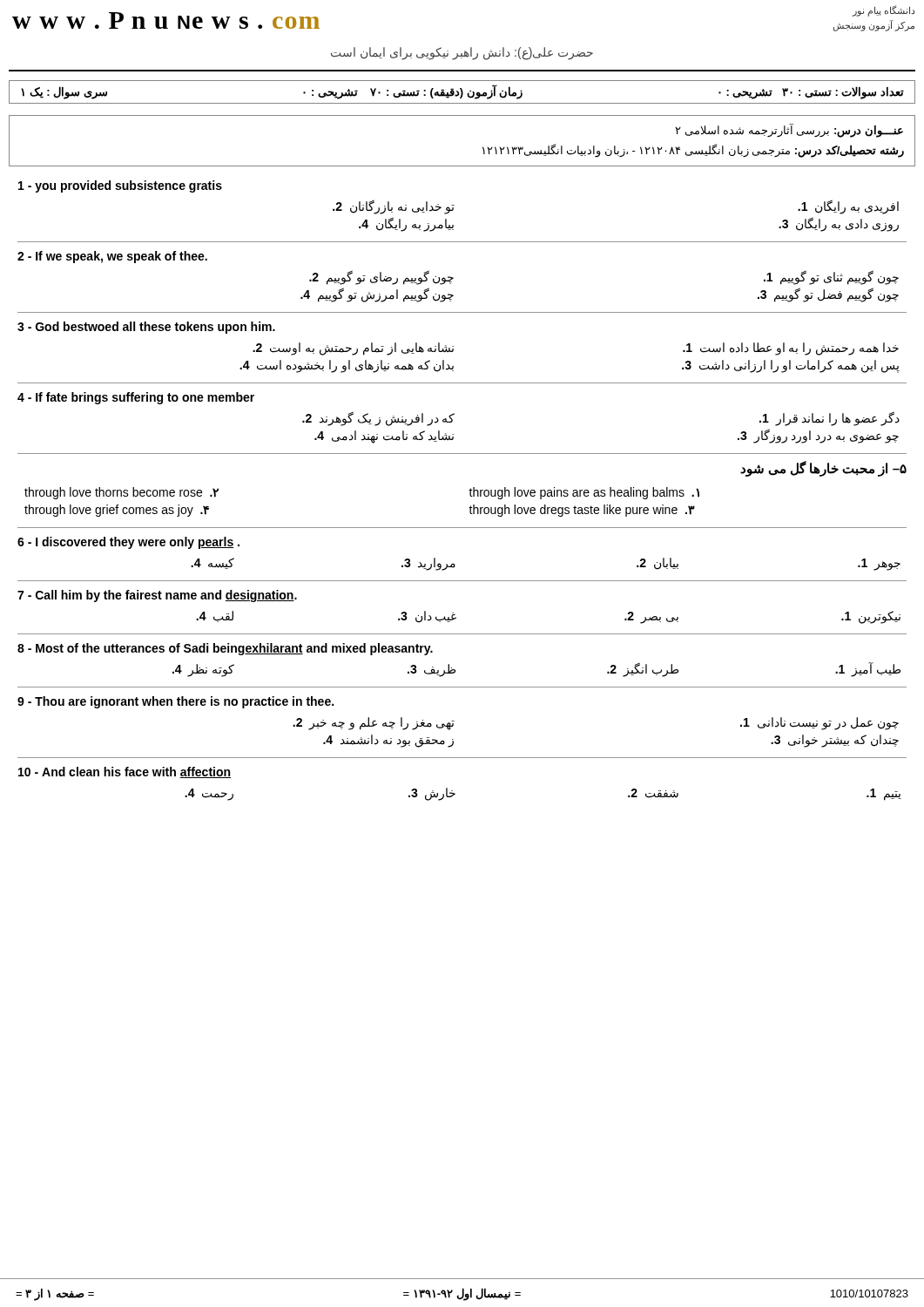Navigate to the passage starting "10 - And clean his"

coord(125,772)
